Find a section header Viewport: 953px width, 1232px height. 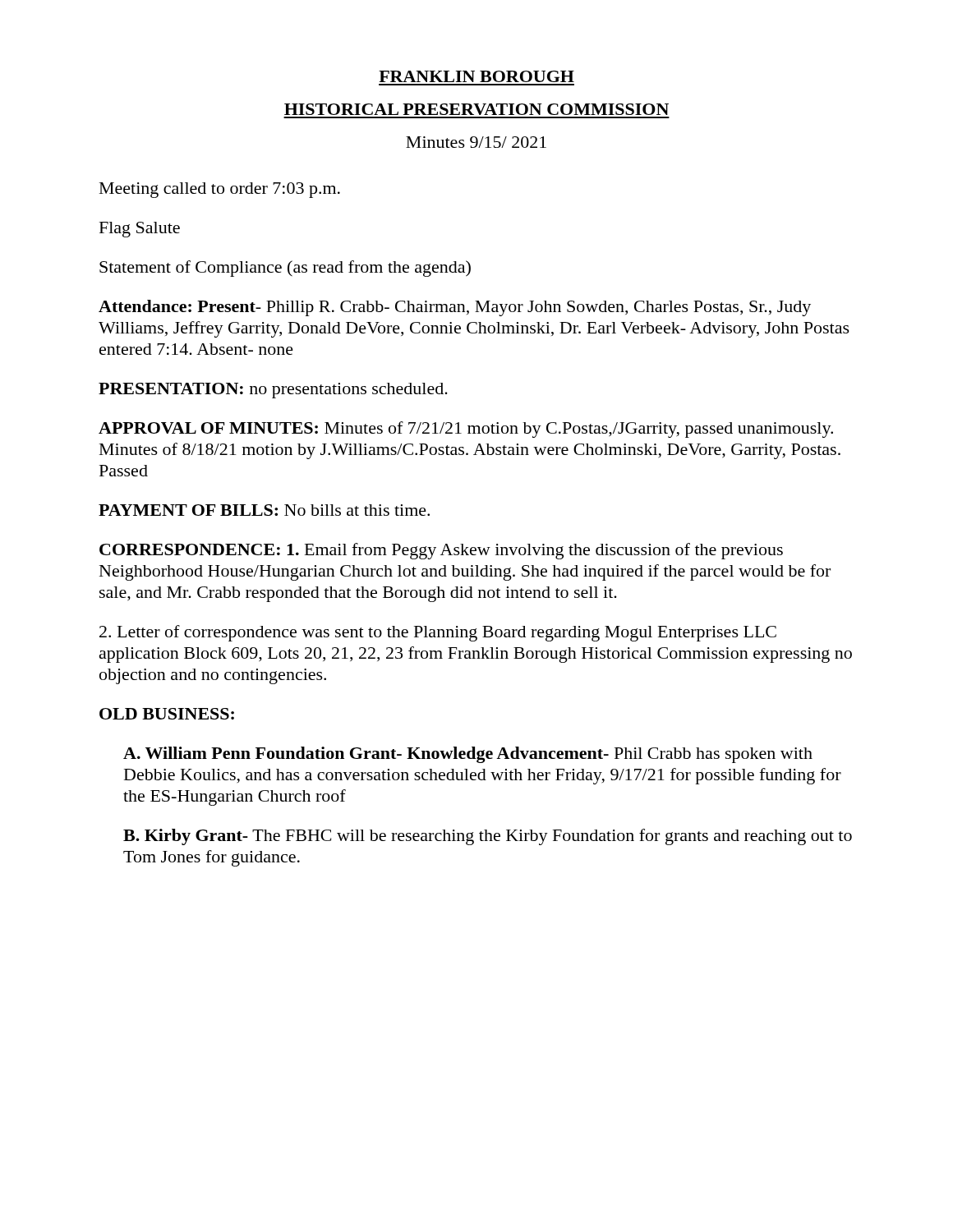167,713
